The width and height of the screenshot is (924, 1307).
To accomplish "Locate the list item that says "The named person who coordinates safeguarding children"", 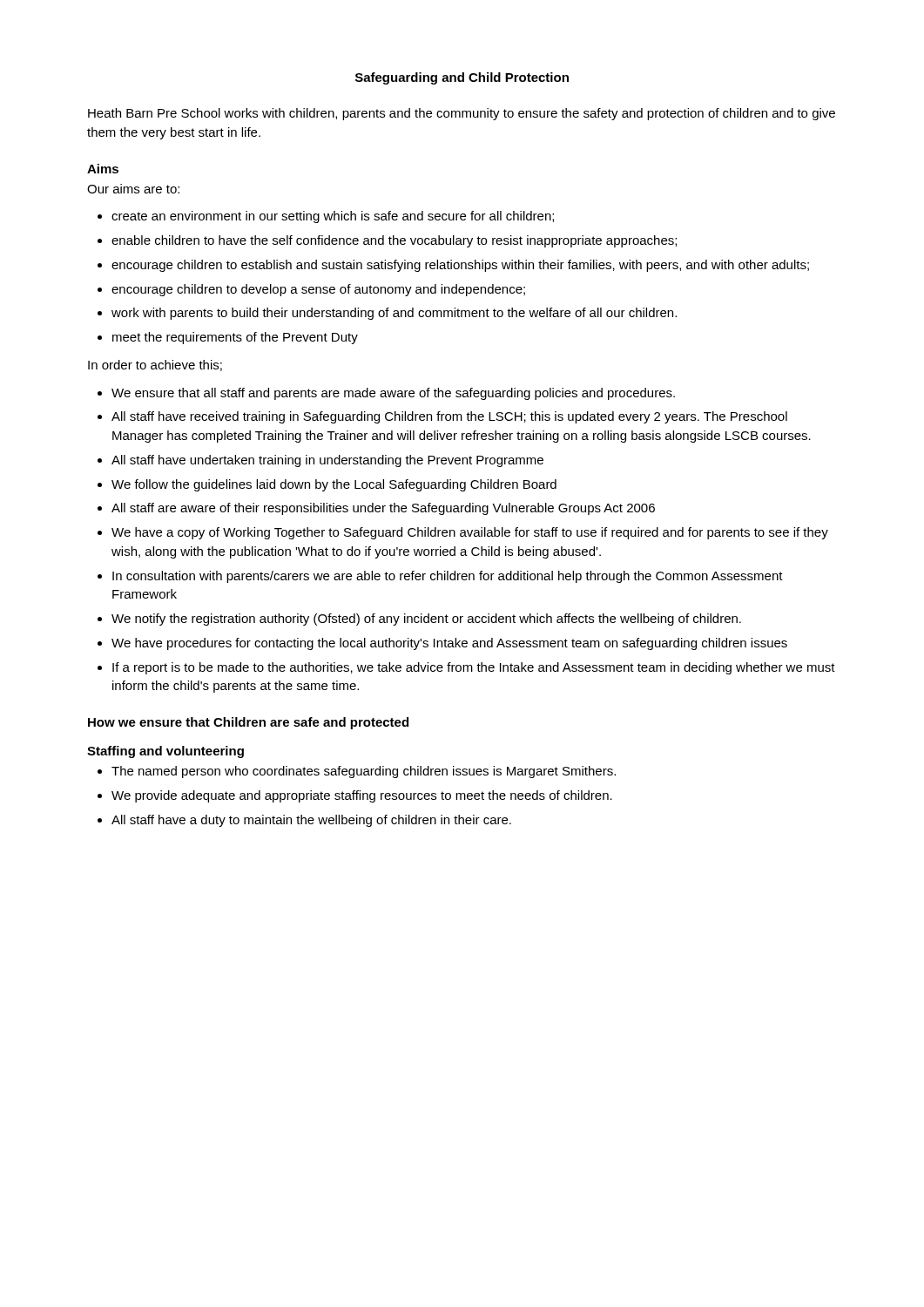I will pyautogui.click(x=364, y=771).
